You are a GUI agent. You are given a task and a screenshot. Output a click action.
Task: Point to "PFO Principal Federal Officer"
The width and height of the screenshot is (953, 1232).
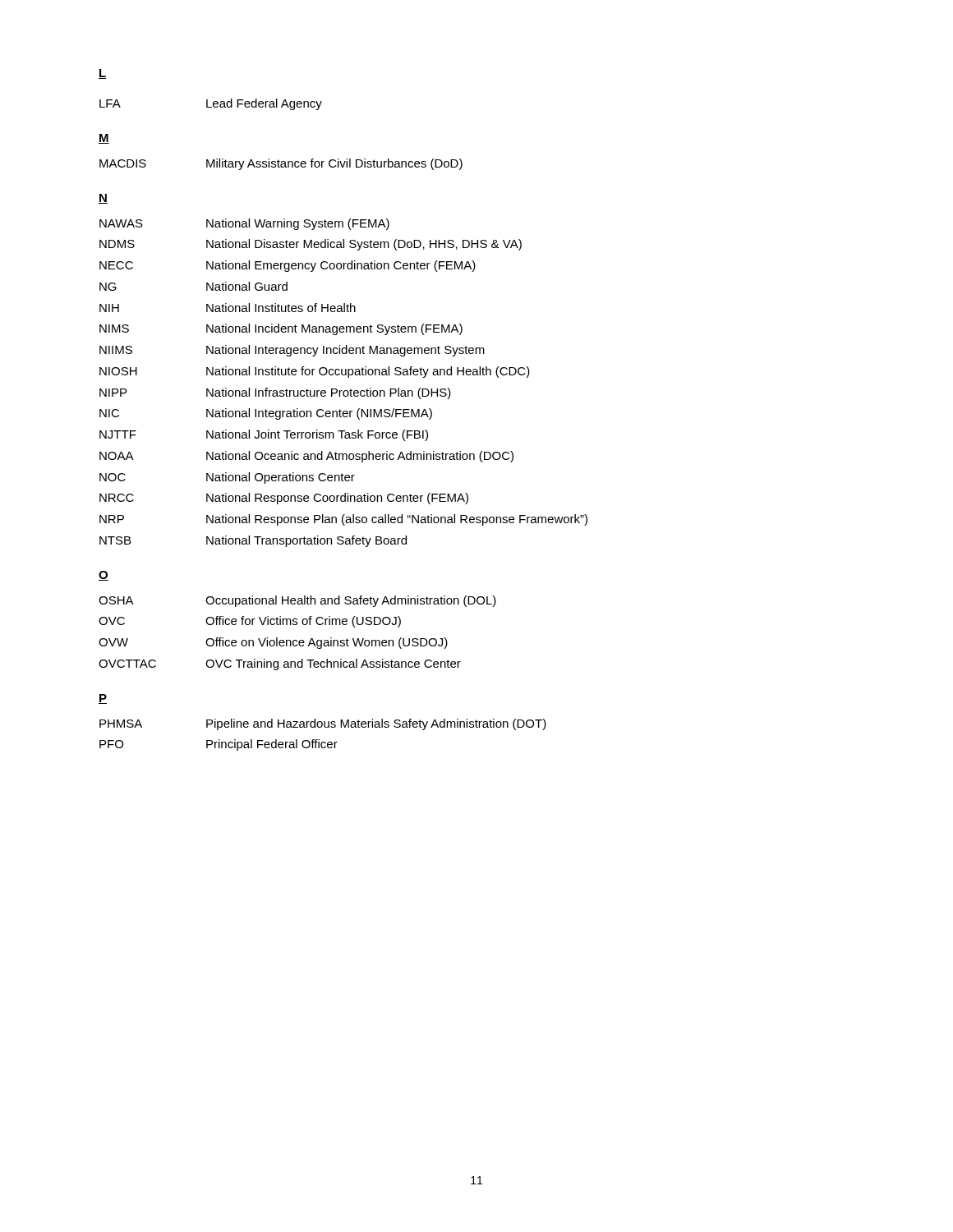pyautogui.click(x=219, y=745)
